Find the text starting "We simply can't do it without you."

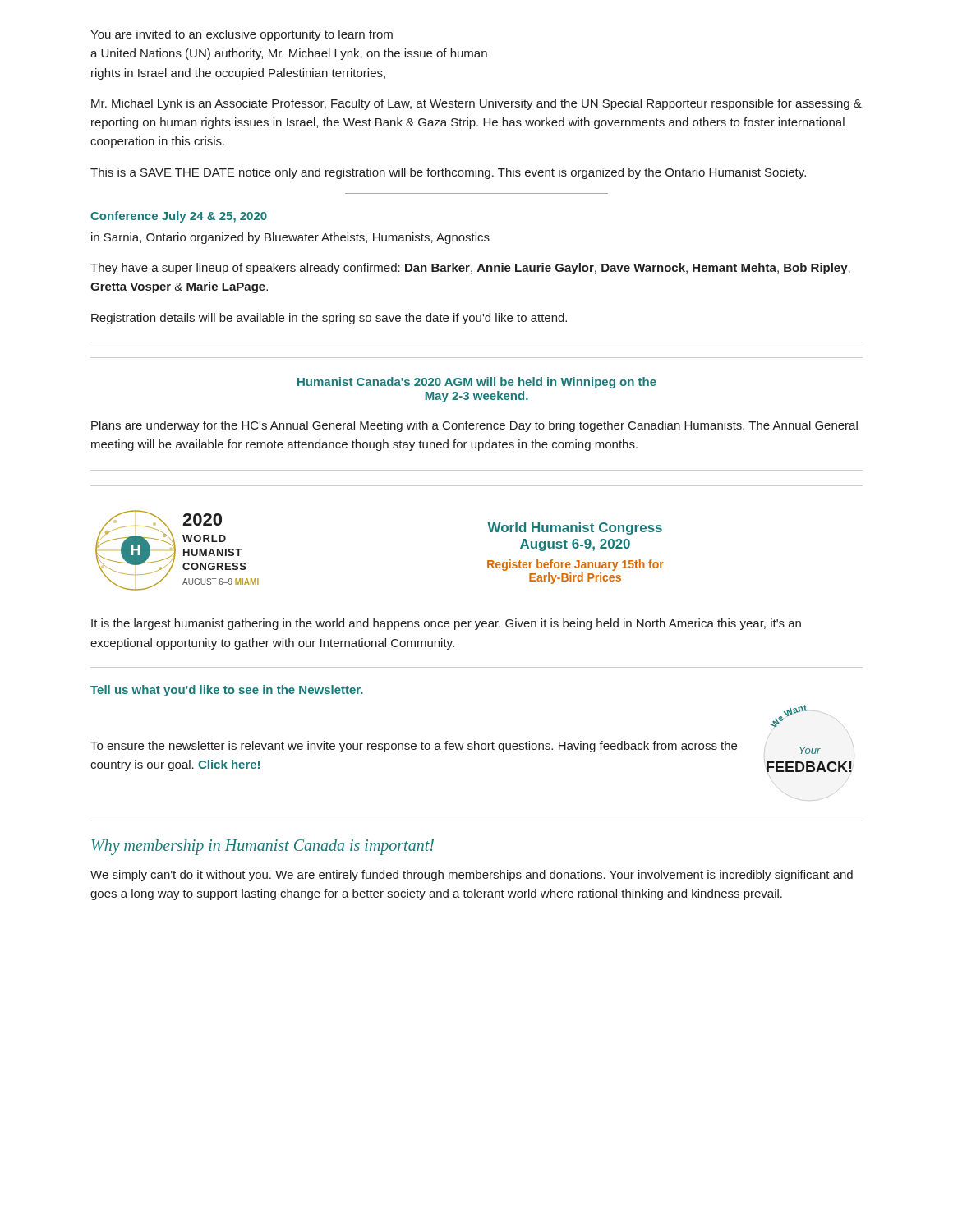pyautogui.click(x=472, y=884)
